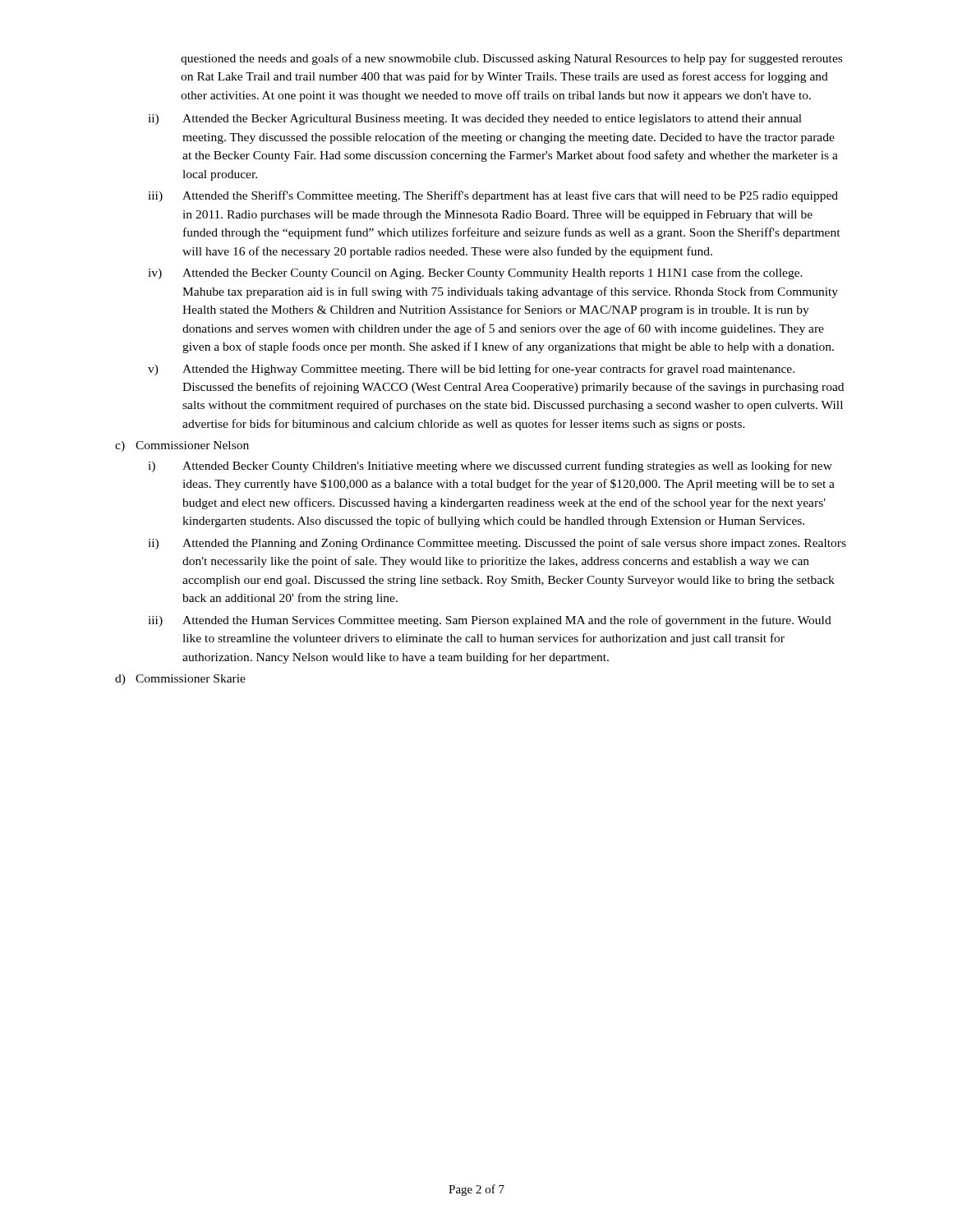Find the text block containing "questioned the needs and goals of"
The image size is (953, 1232).
(512, 76)
